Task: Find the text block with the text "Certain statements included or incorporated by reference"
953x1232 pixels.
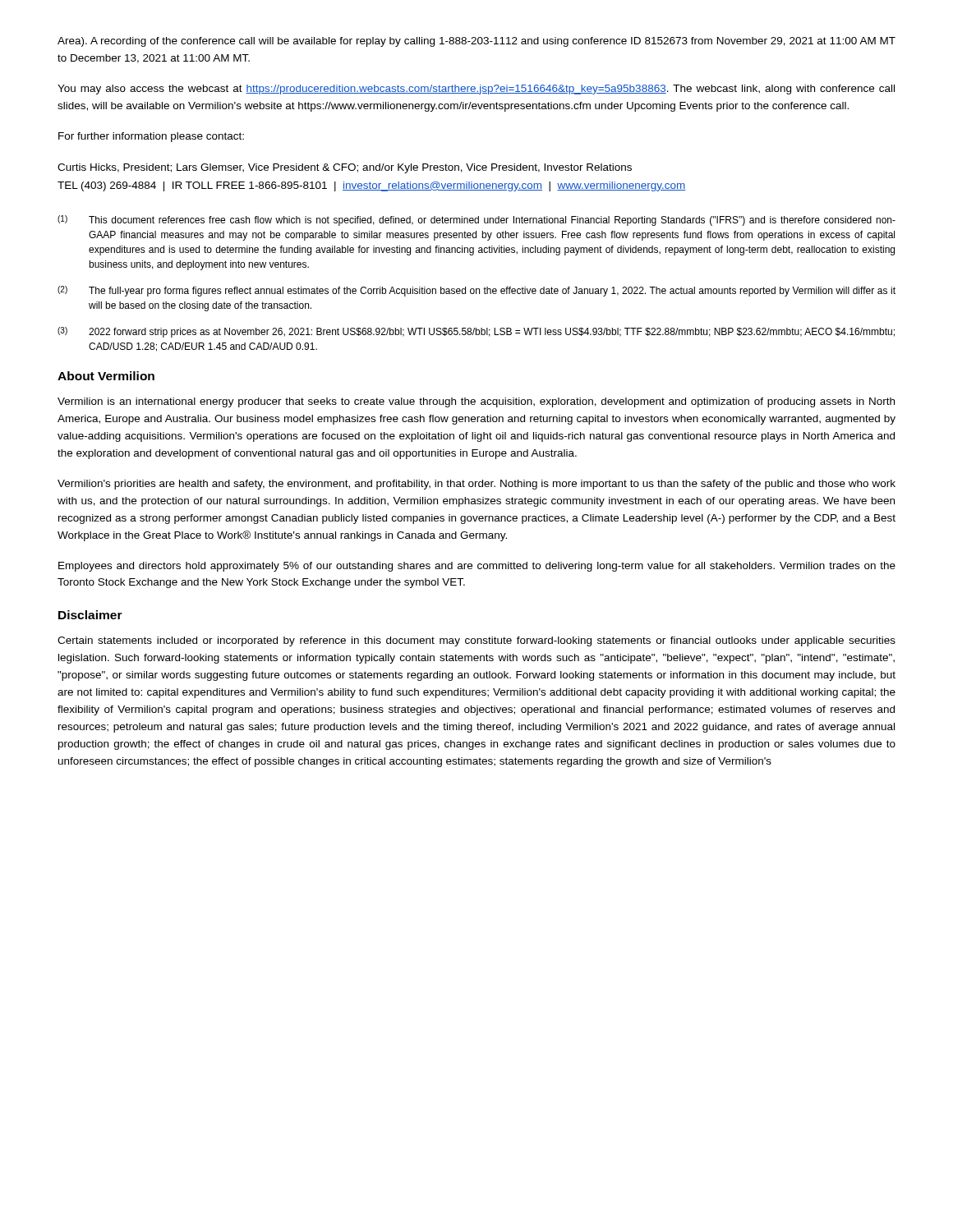Action: (476, 701)
